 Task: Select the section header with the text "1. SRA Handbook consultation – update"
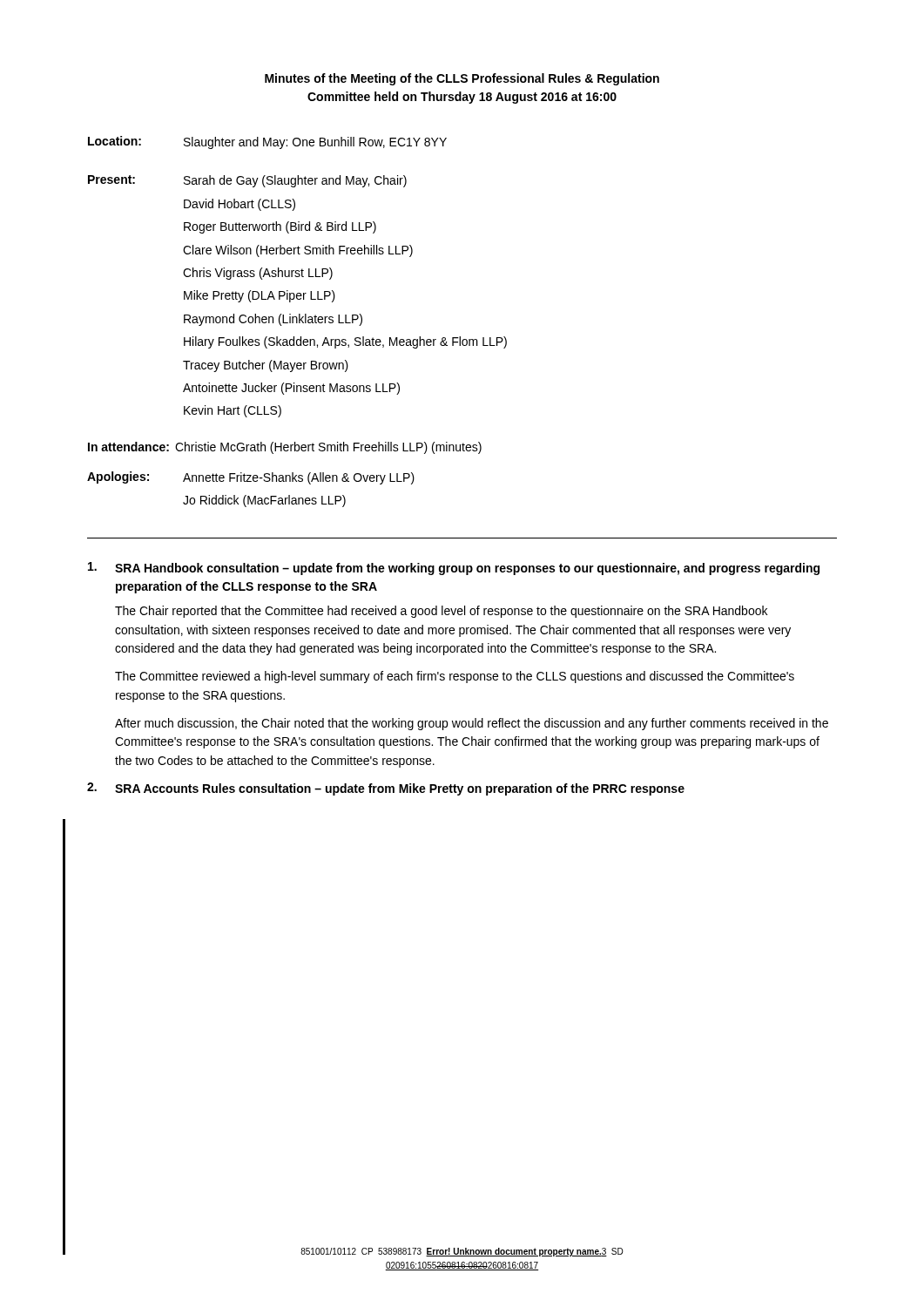click(462, 577)
